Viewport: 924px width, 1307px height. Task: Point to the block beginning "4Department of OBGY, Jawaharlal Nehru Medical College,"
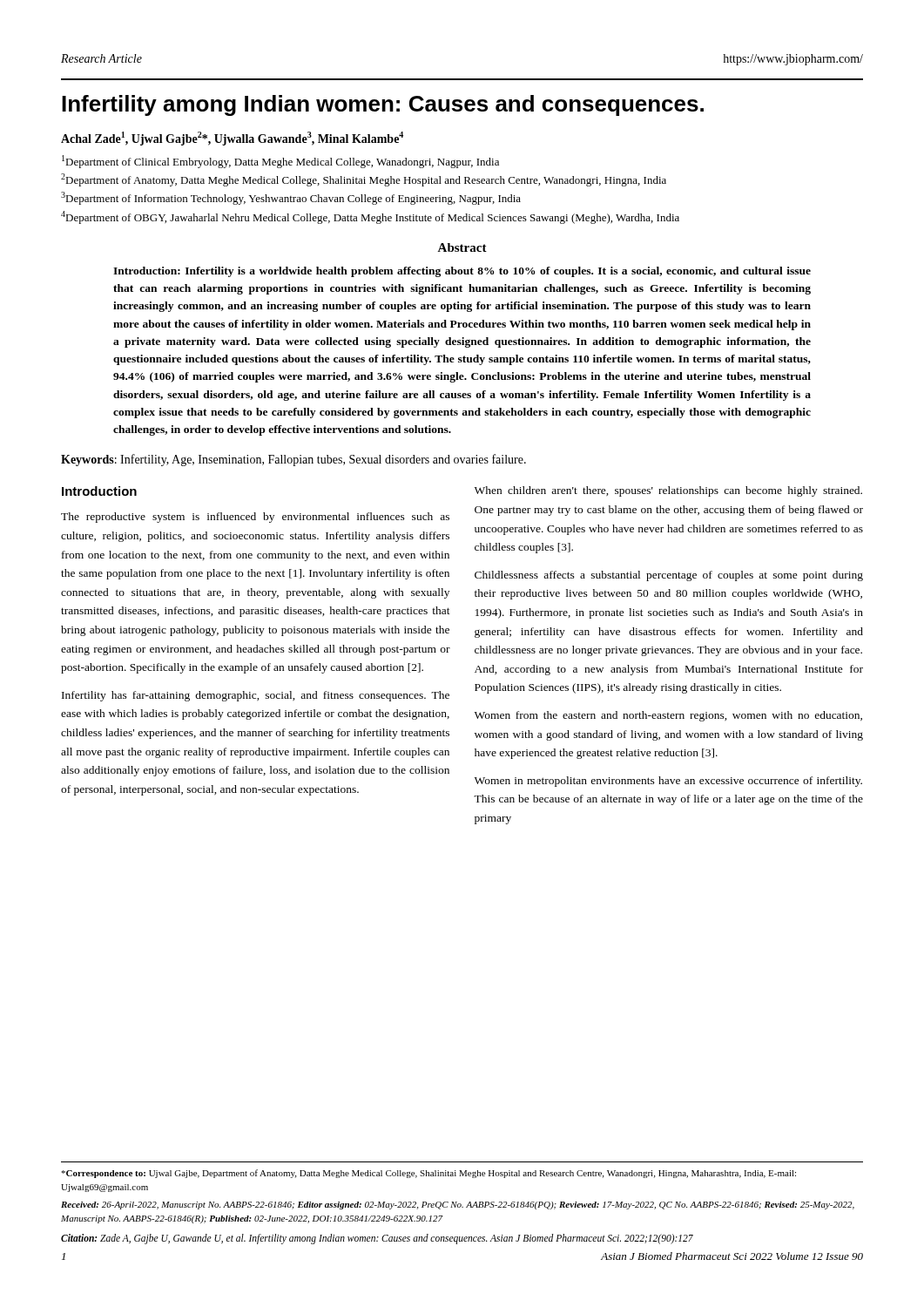click(x=370, y=216)
